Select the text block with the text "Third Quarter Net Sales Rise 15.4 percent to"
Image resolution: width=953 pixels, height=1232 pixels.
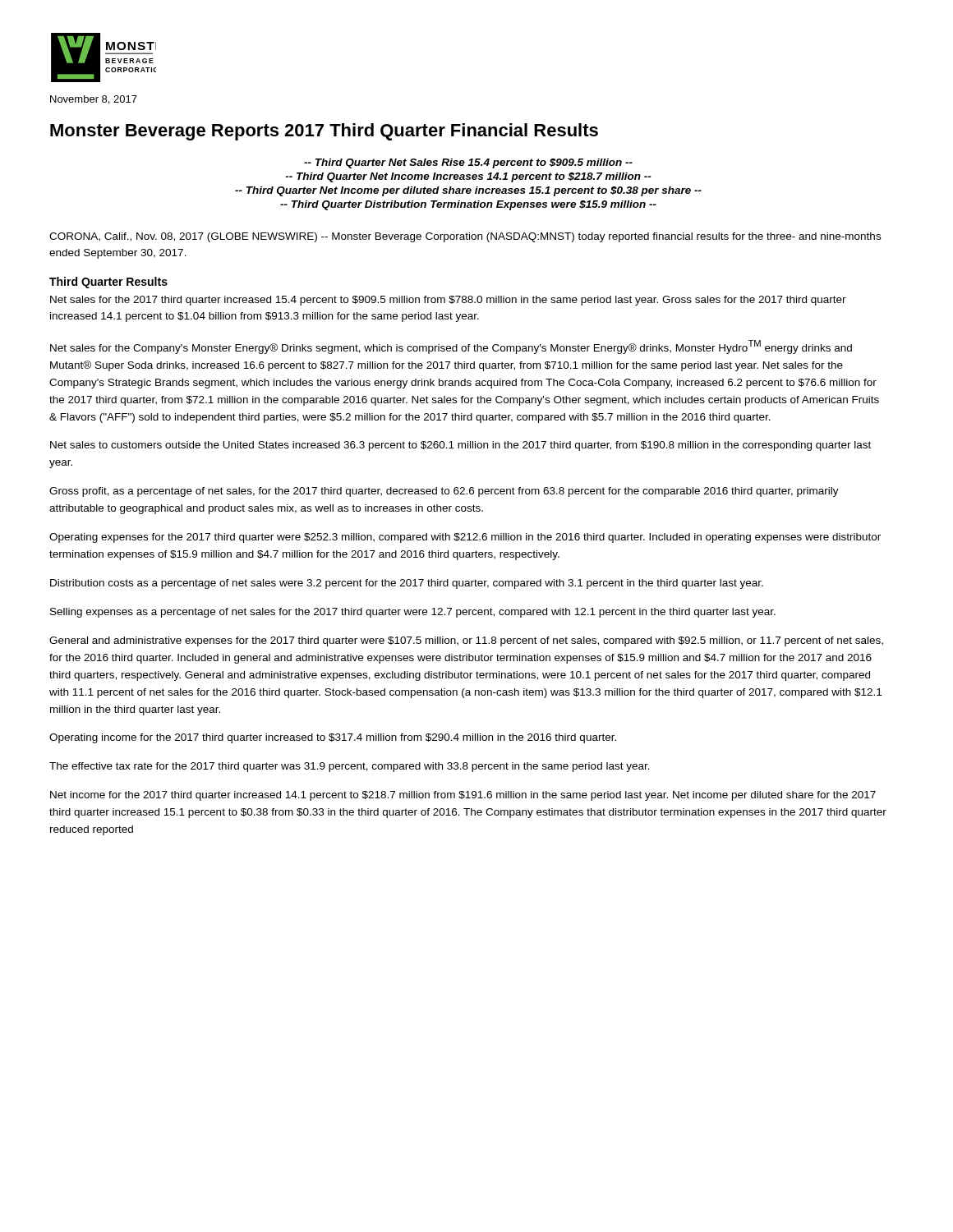tap(468, 183)
